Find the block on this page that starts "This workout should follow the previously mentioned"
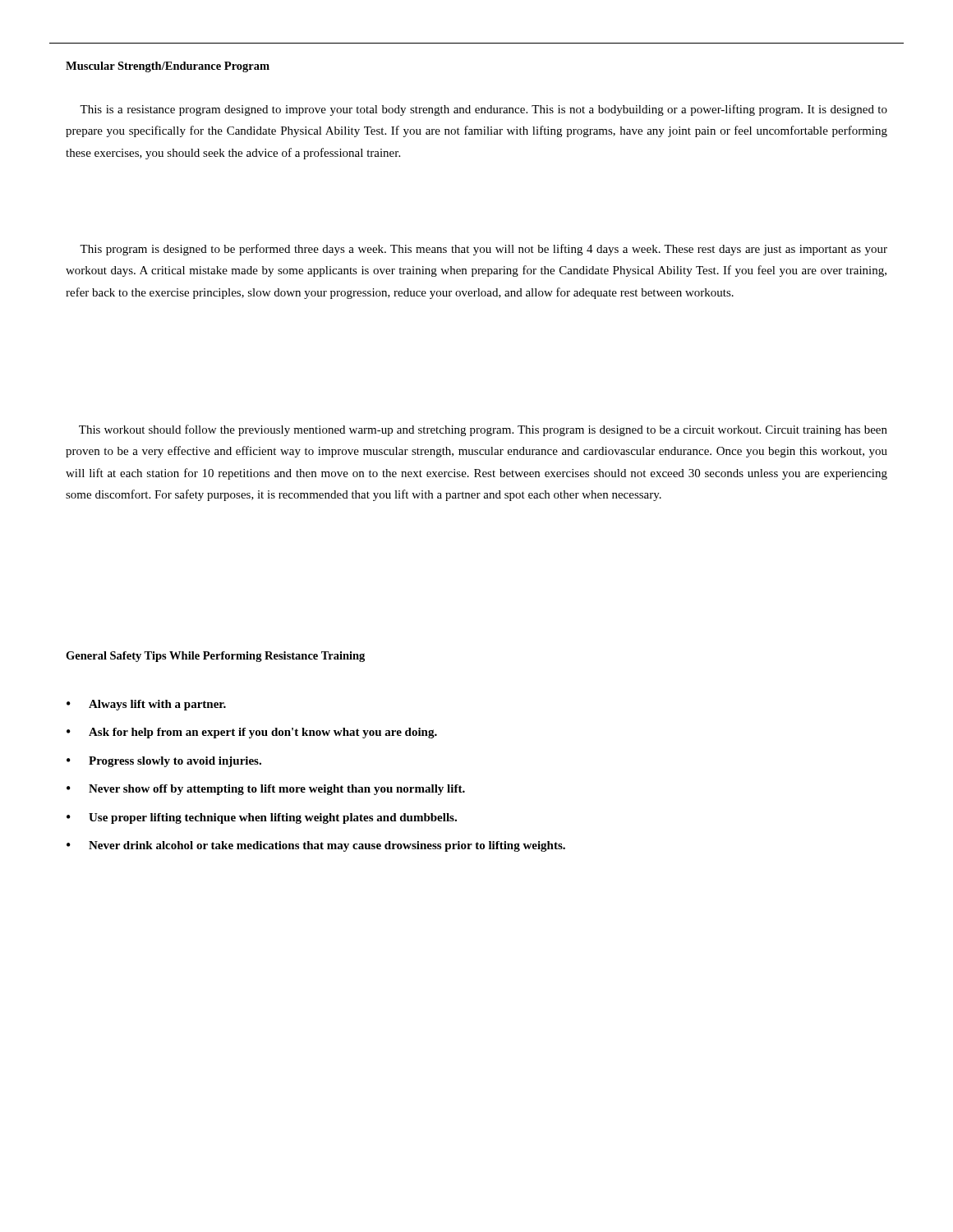Image resolution: width=953 pixels, height=1232 pixels. 476,462
